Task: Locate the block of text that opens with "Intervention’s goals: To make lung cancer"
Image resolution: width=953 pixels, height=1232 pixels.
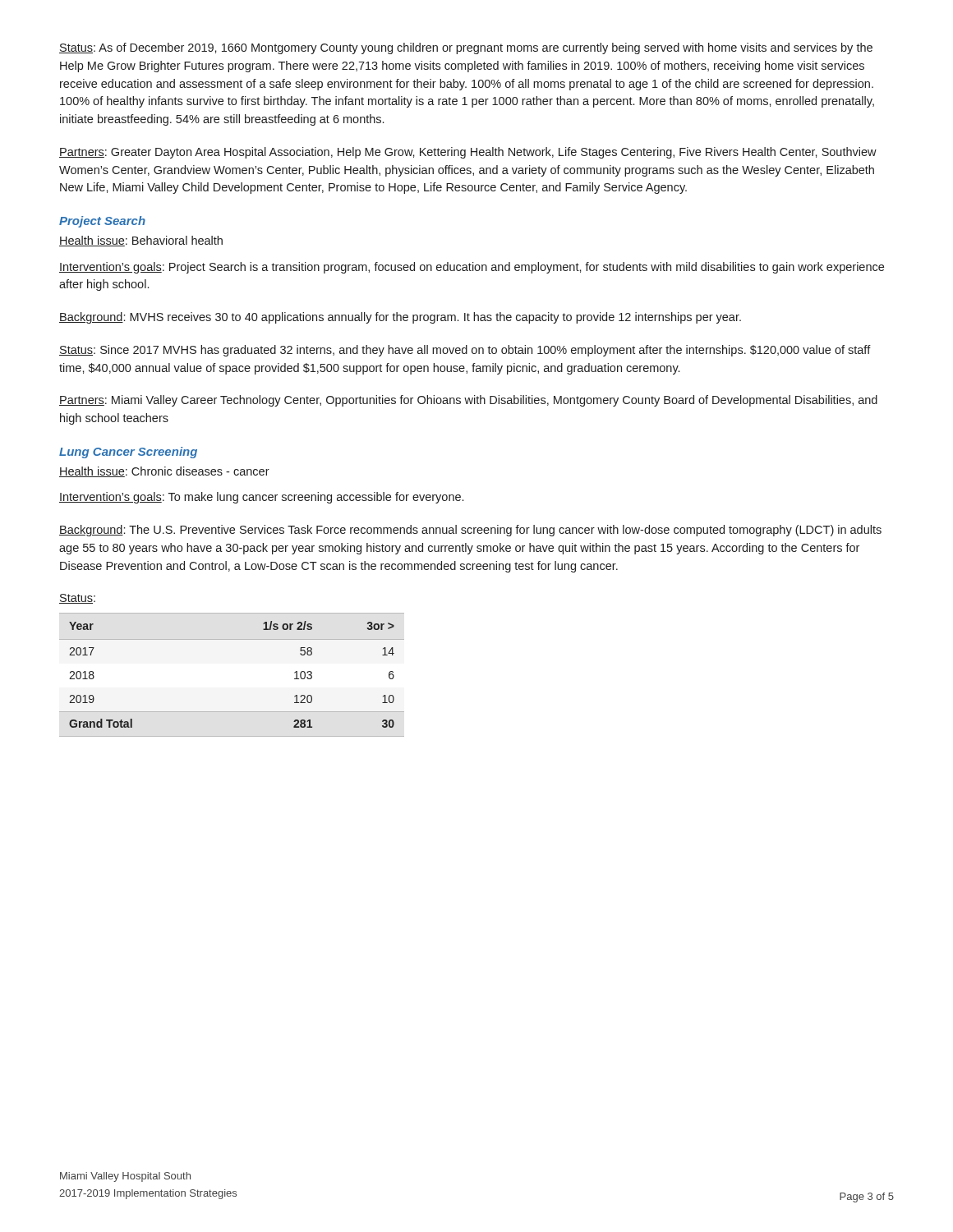Action: pos(261,498)
